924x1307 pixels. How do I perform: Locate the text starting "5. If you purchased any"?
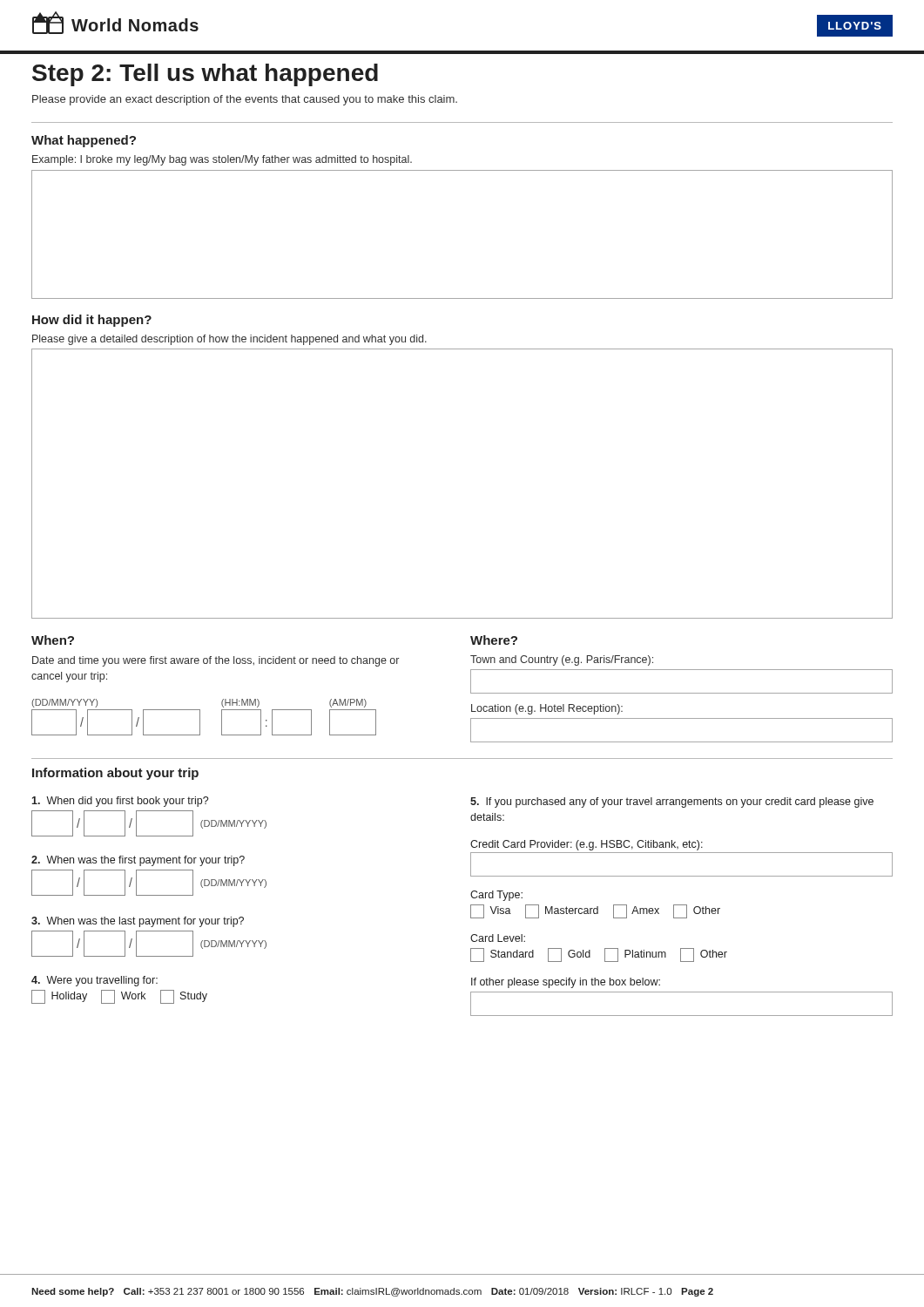(672, 809)
